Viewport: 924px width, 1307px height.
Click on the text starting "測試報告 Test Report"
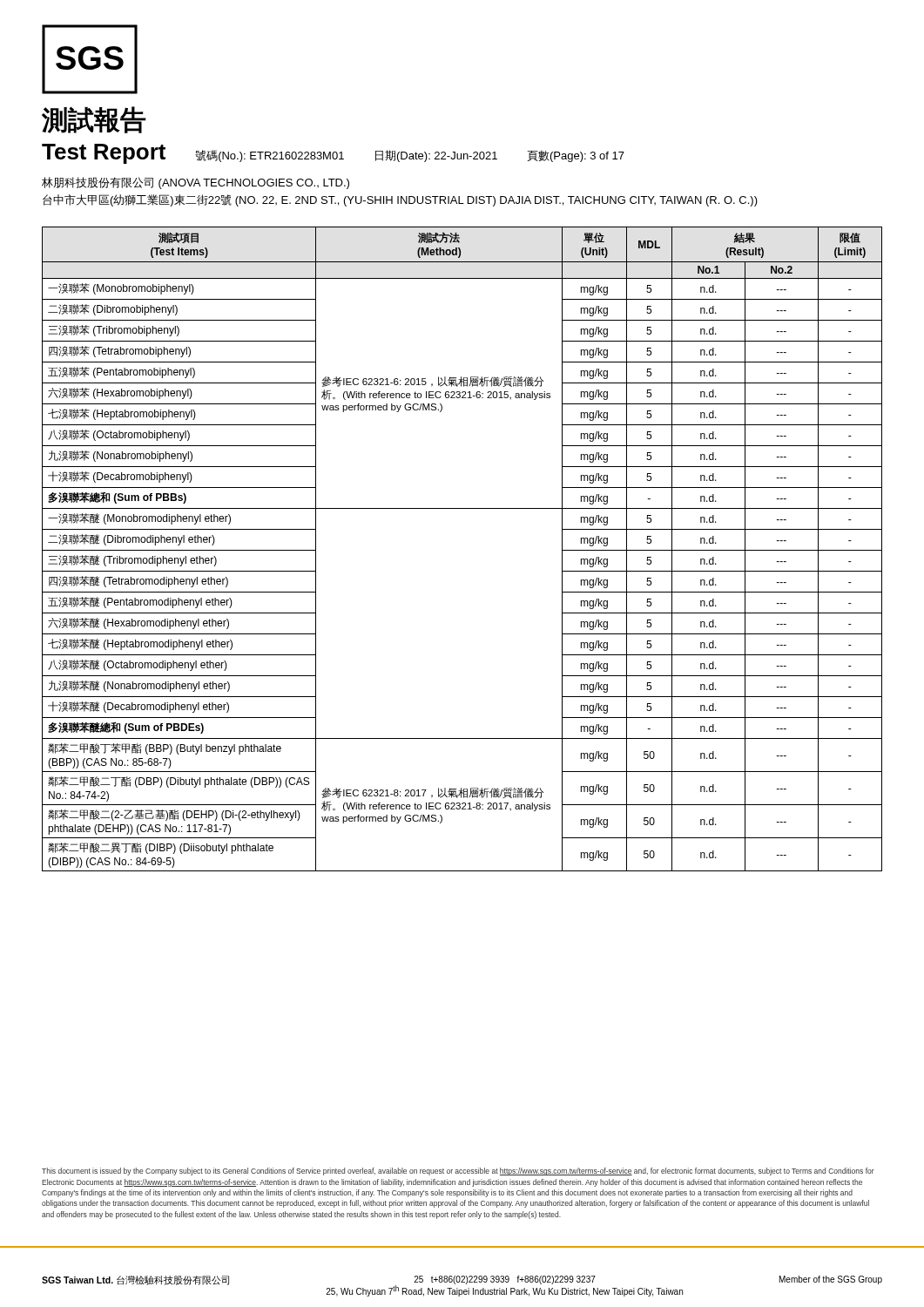click(x=94, y=120)
